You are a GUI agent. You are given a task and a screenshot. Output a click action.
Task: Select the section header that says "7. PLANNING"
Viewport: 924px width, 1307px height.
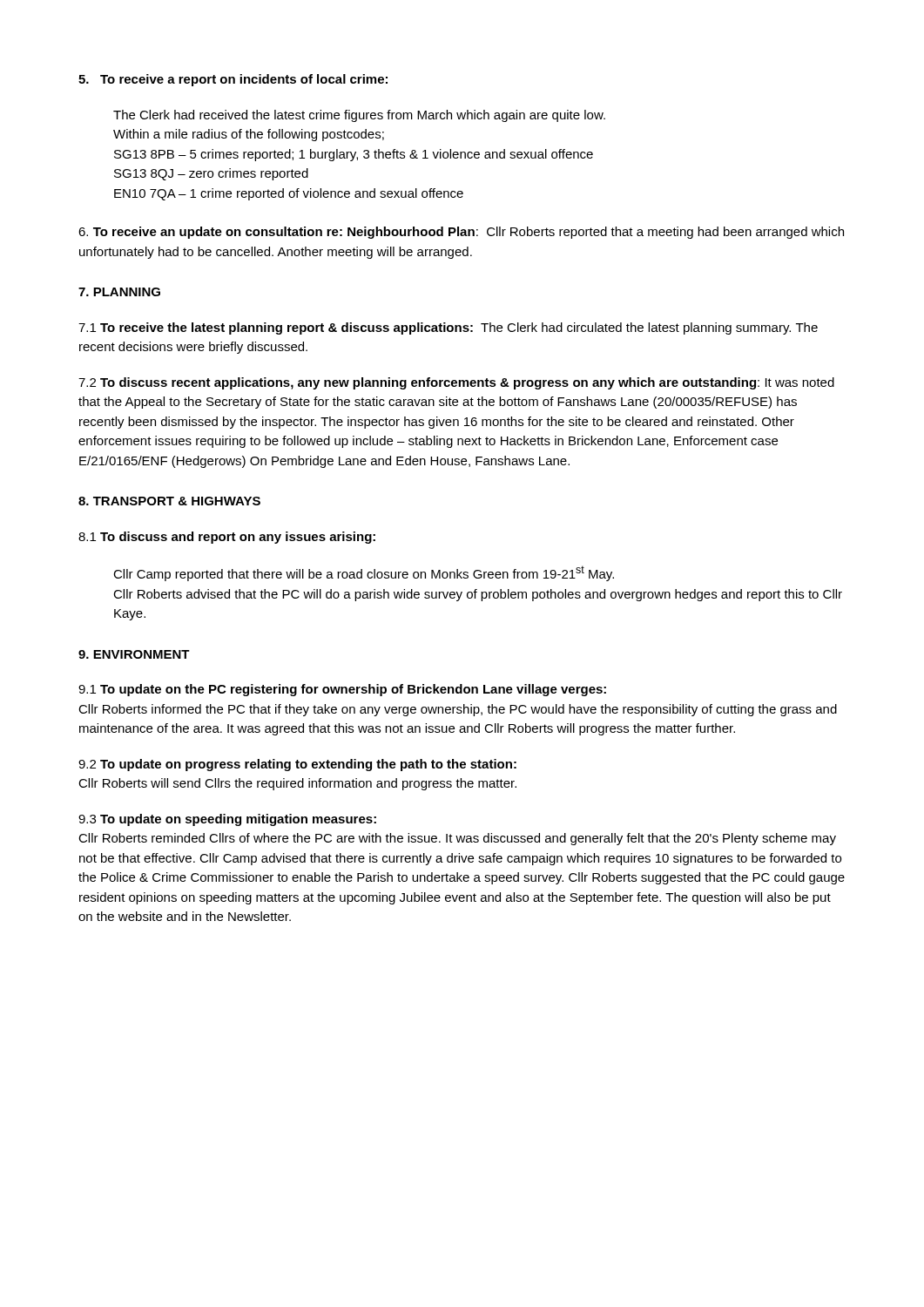[x=119, y=292]
